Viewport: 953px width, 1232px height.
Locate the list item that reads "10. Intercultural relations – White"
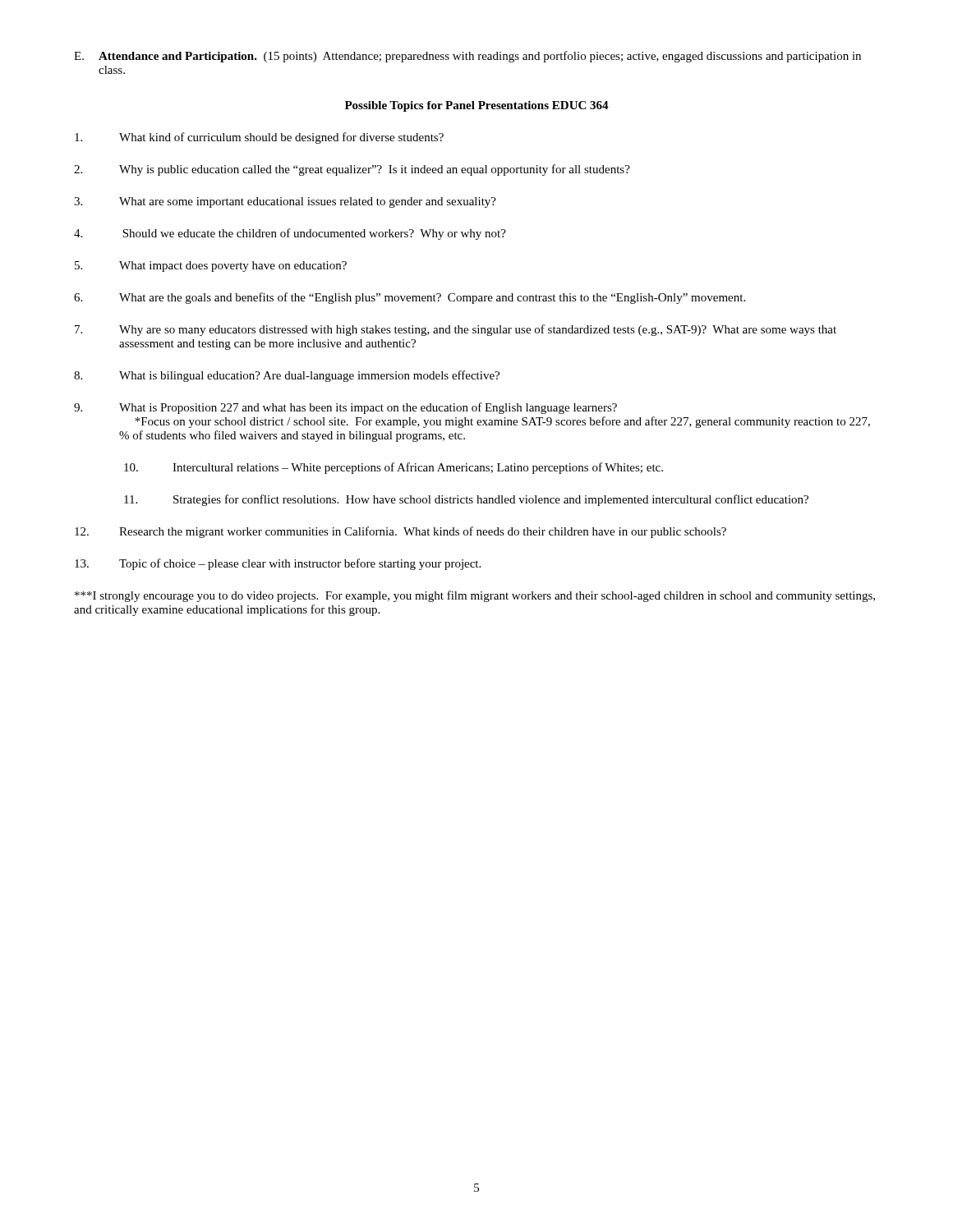click(501, 468)
